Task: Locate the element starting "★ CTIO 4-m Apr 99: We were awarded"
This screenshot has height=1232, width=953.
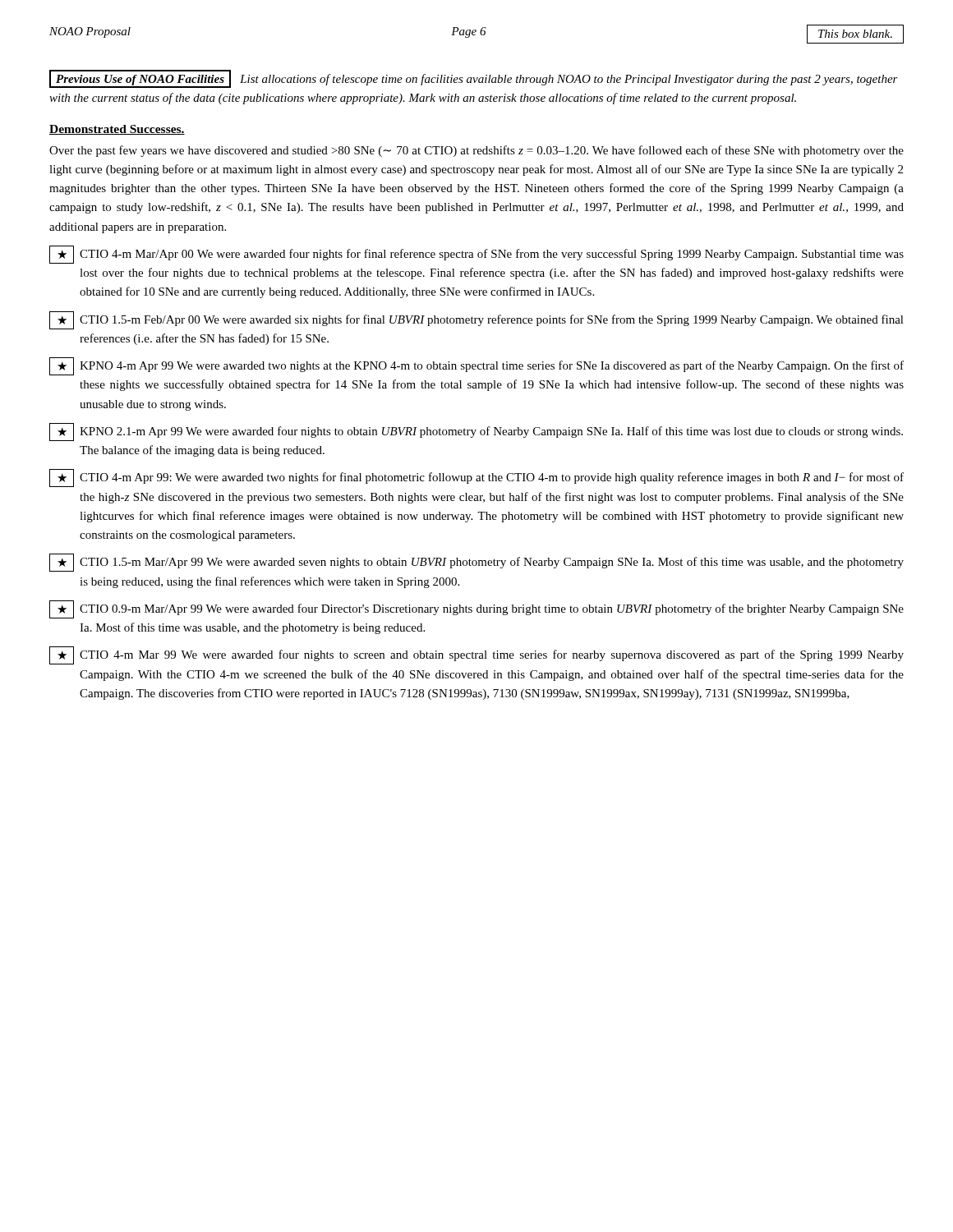Action: pos(476,507)
